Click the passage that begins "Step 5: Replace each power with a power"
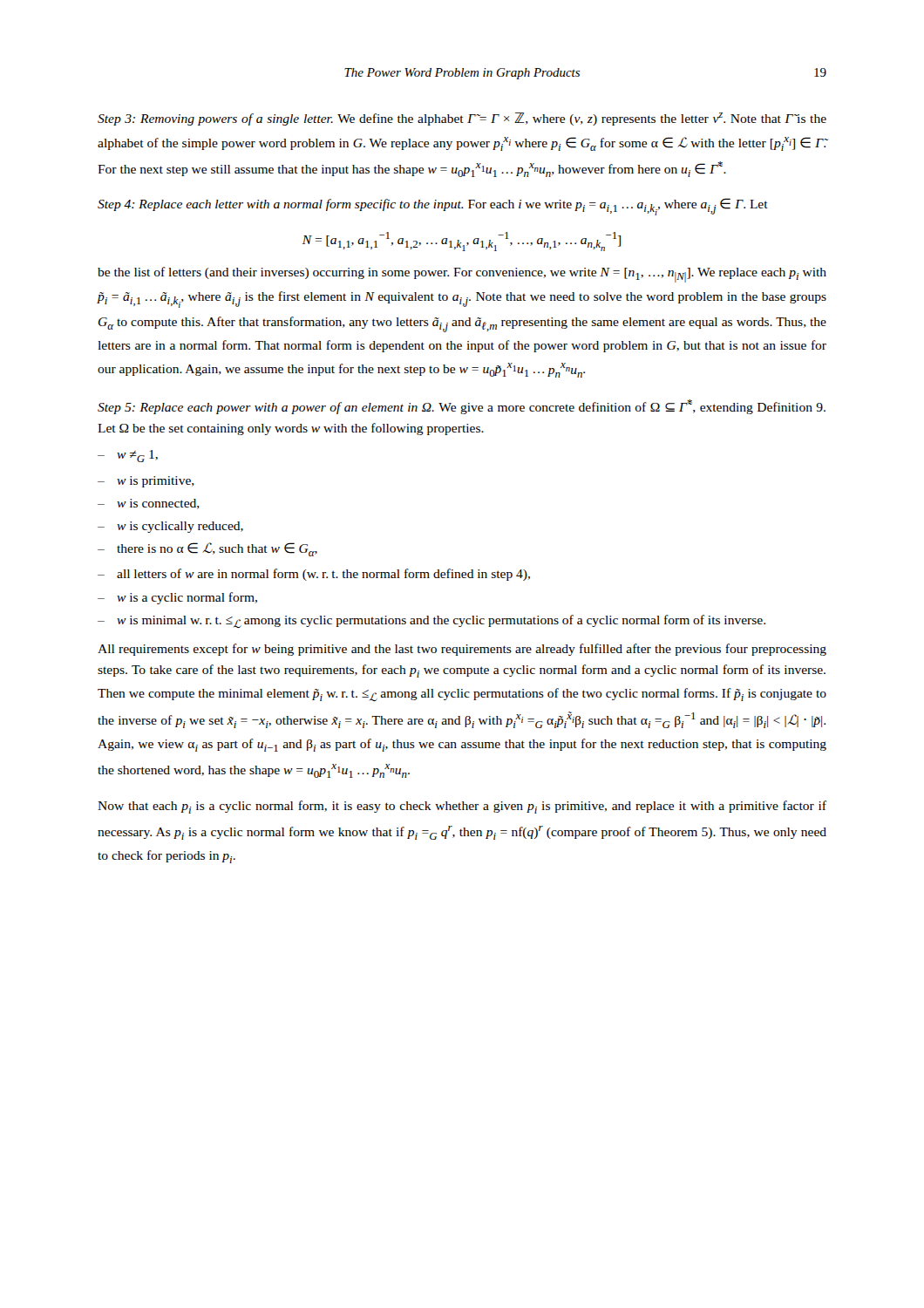Screen dimensions: 1308x924 (462, 416)
